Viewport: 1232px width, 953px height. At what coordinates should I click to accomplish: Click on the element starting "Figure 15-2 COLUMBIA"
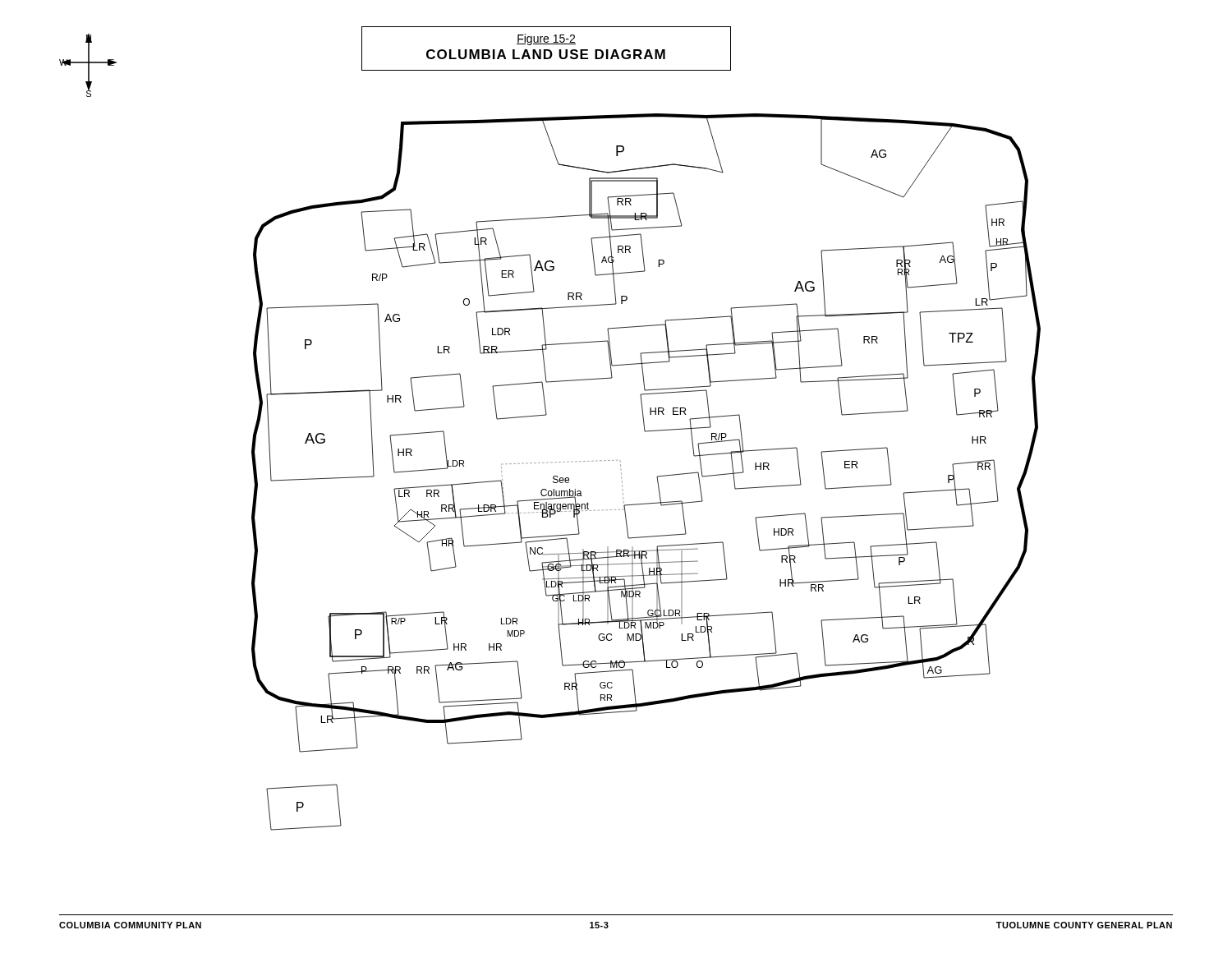click(546, 48)
